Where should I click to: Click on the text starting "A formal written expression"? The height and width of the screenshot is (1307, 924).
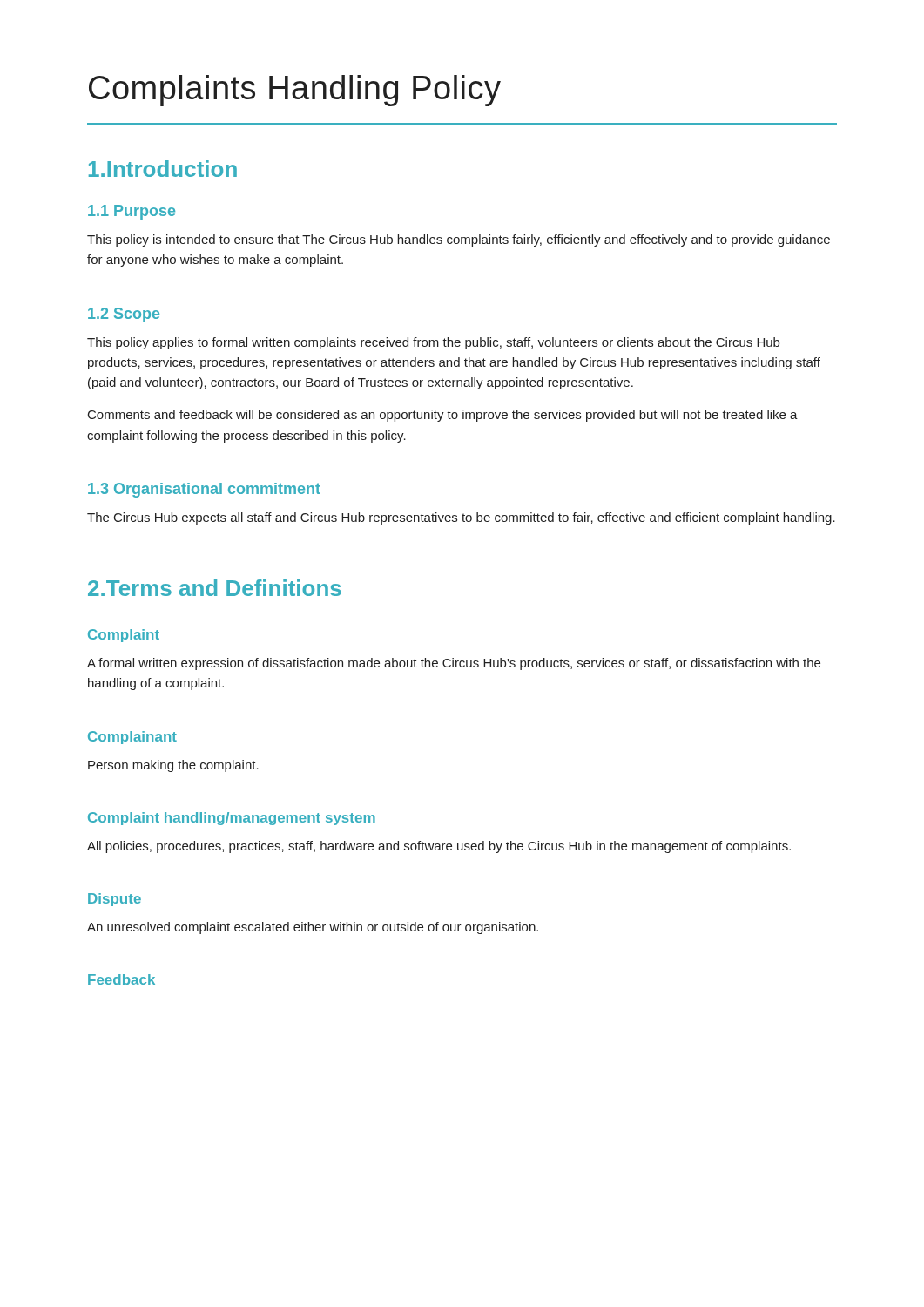[454, 673]
